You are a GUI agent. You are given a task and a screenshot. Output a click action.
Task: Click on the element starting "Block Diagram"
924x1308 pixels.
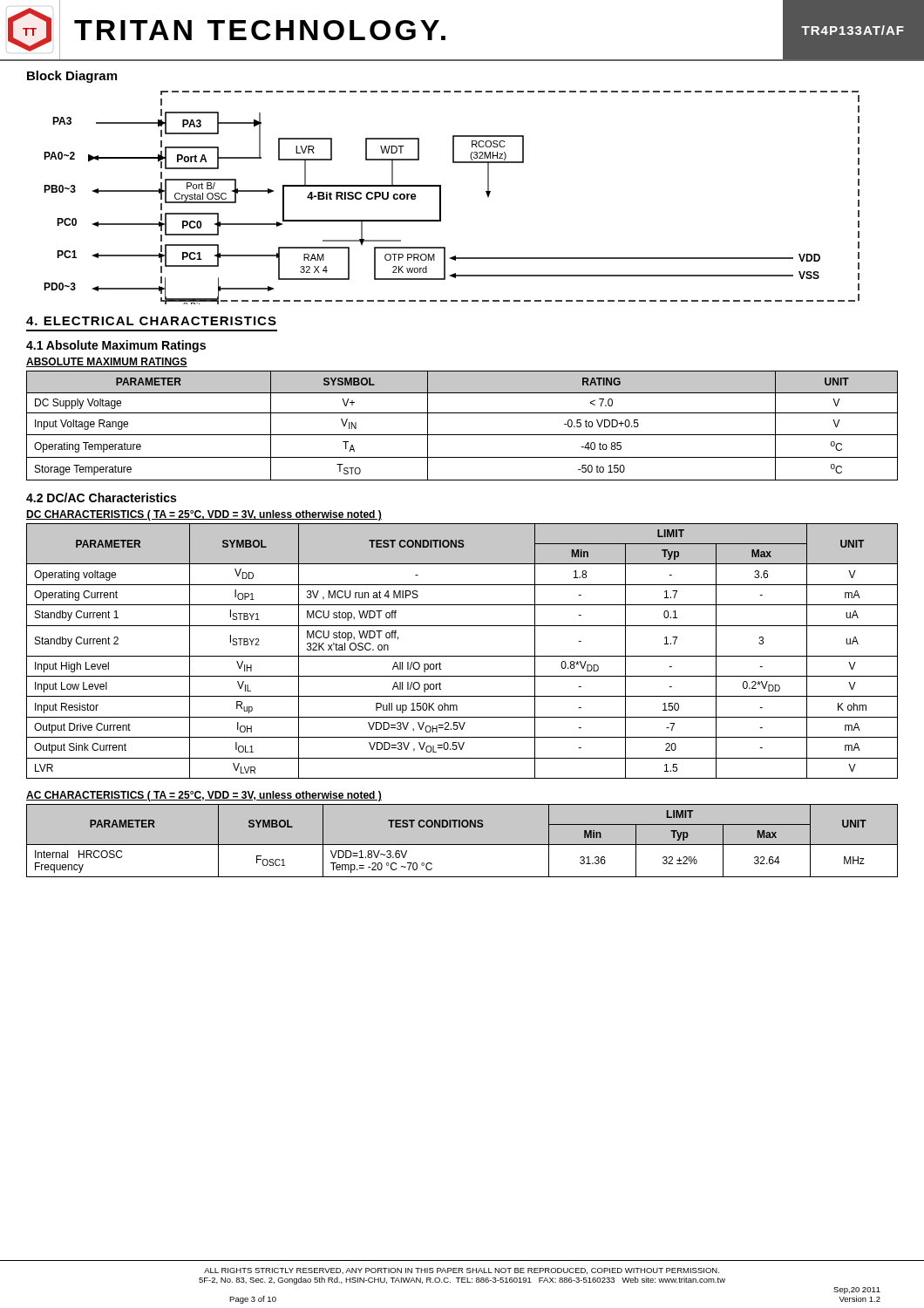[72, 75]
